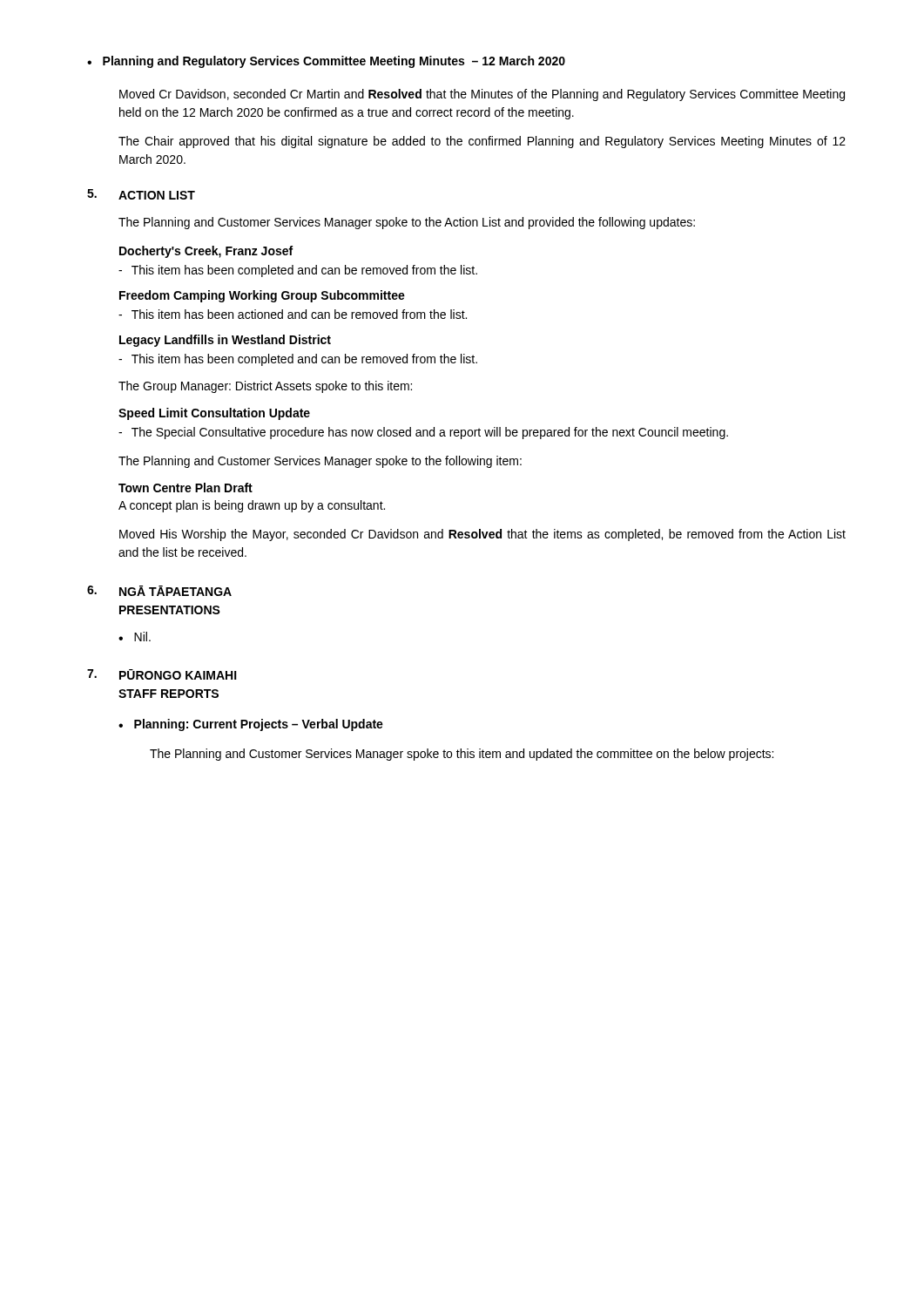Point to the passage starting "5. ACTION LIST"
924x1307 pixels.
[x=141, y=196]
